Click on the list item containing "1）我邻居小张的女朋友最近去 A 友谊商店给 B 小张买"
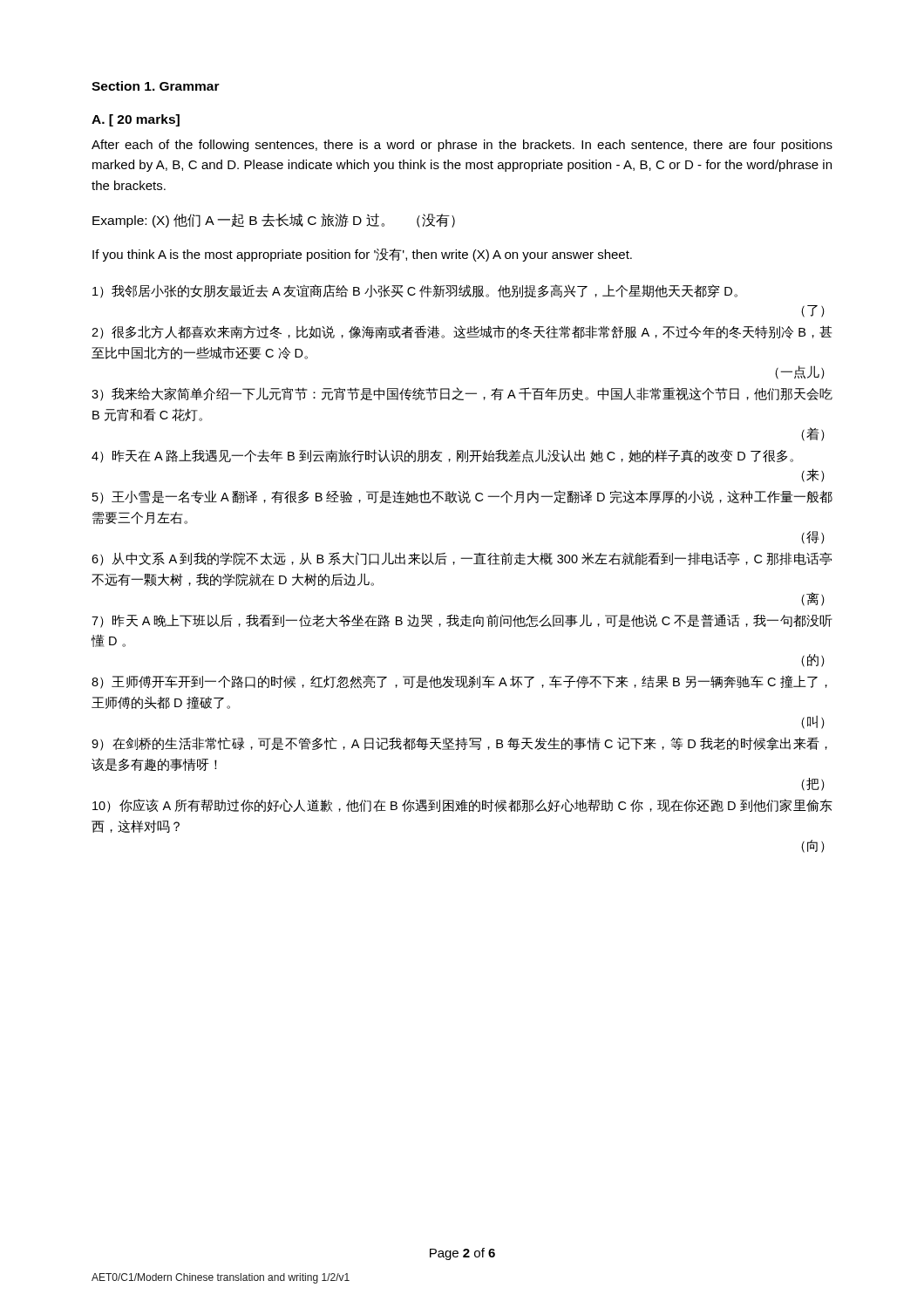Image resolution: width=924 pixels, height=1308 pixels. pos(419,292)
